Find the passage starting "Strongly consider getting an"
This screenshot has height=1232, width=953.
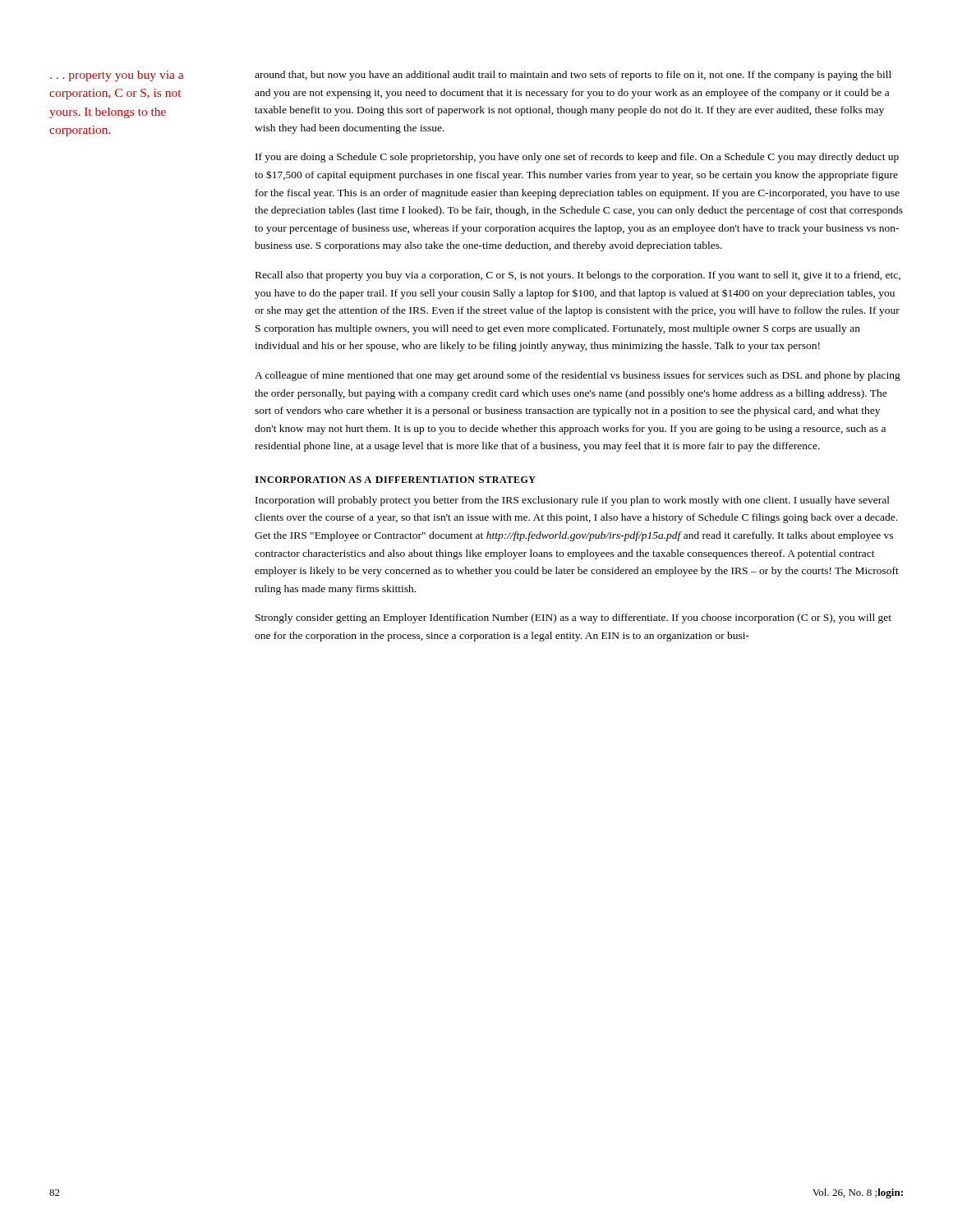[573, 626]
